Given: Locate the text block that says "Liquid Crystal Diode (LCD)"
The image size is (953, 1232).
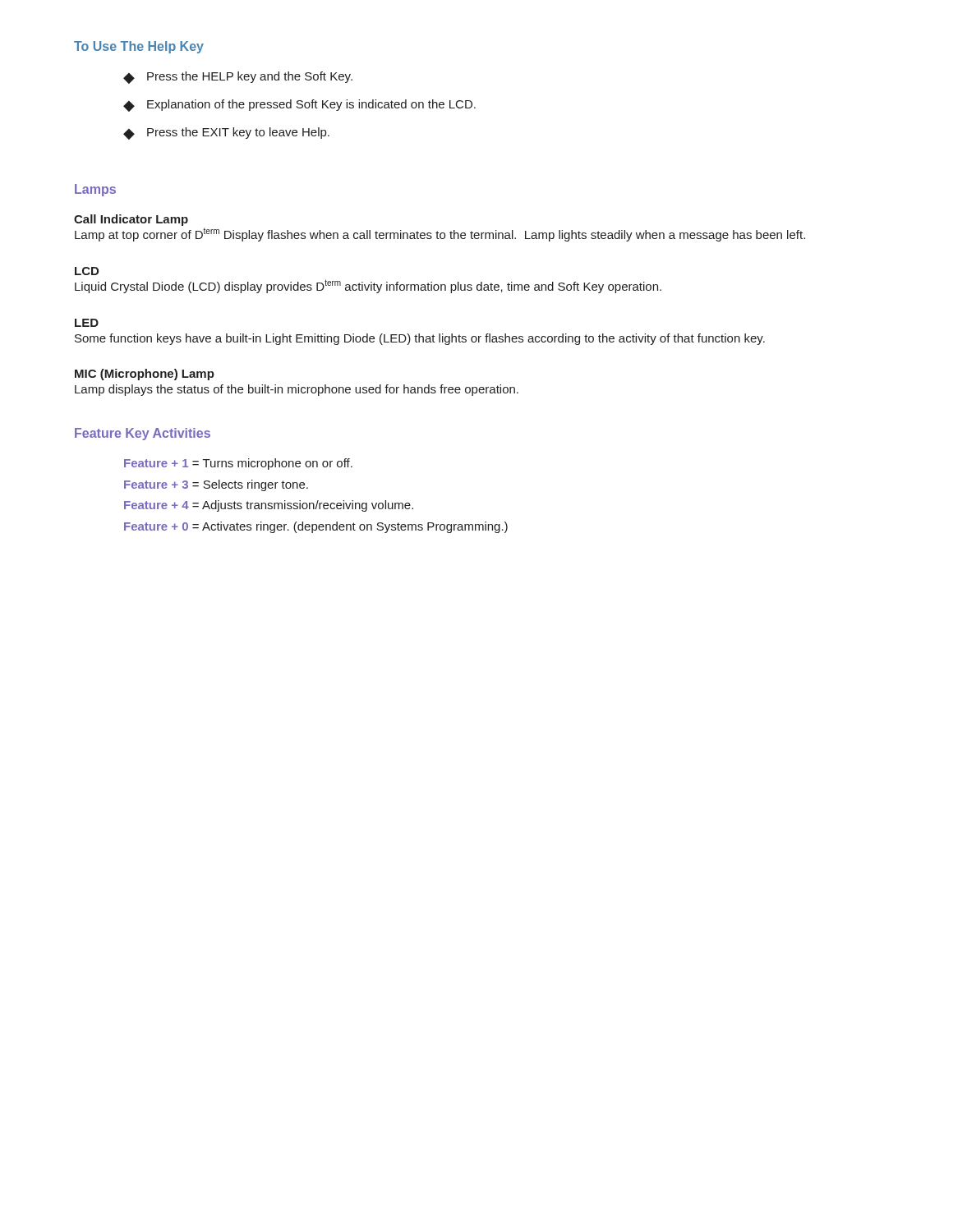Looking at the screenshot, I should coord(368,286).
